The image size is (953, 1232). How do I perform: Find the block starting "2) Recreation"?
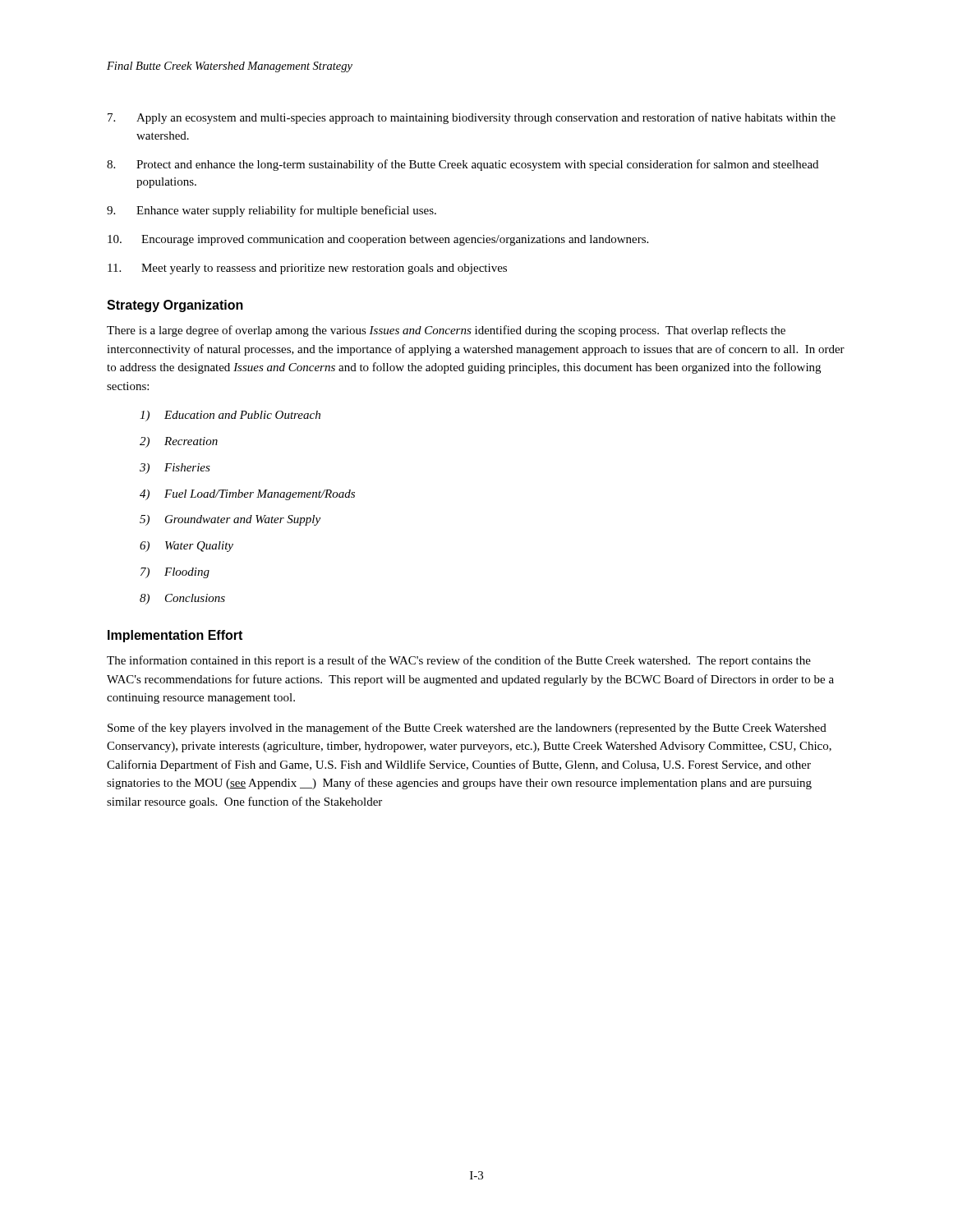(179, 442)
